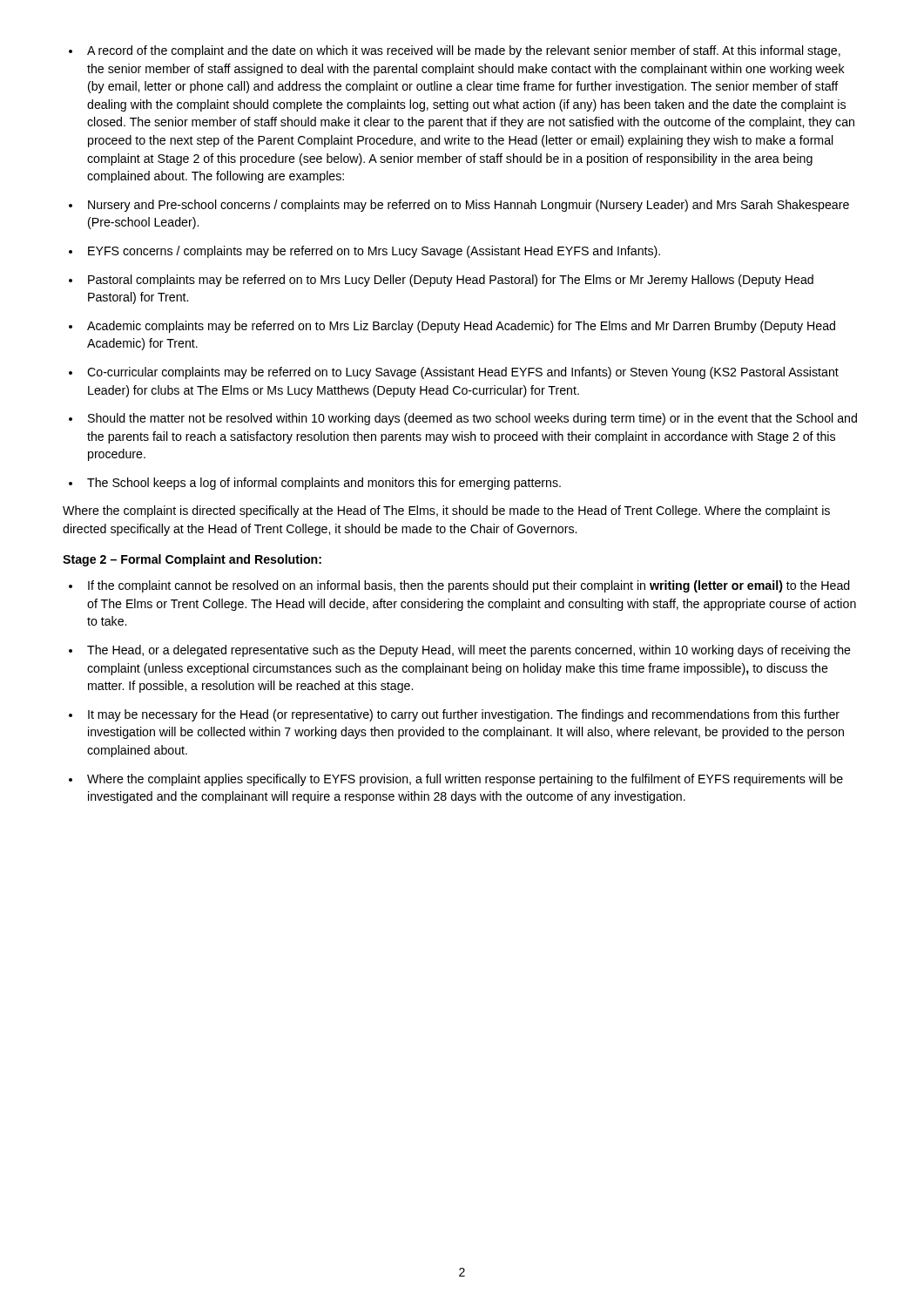
Task: Point to the passage starting "Nursery and Pre-school"
Action: (468, 214)
